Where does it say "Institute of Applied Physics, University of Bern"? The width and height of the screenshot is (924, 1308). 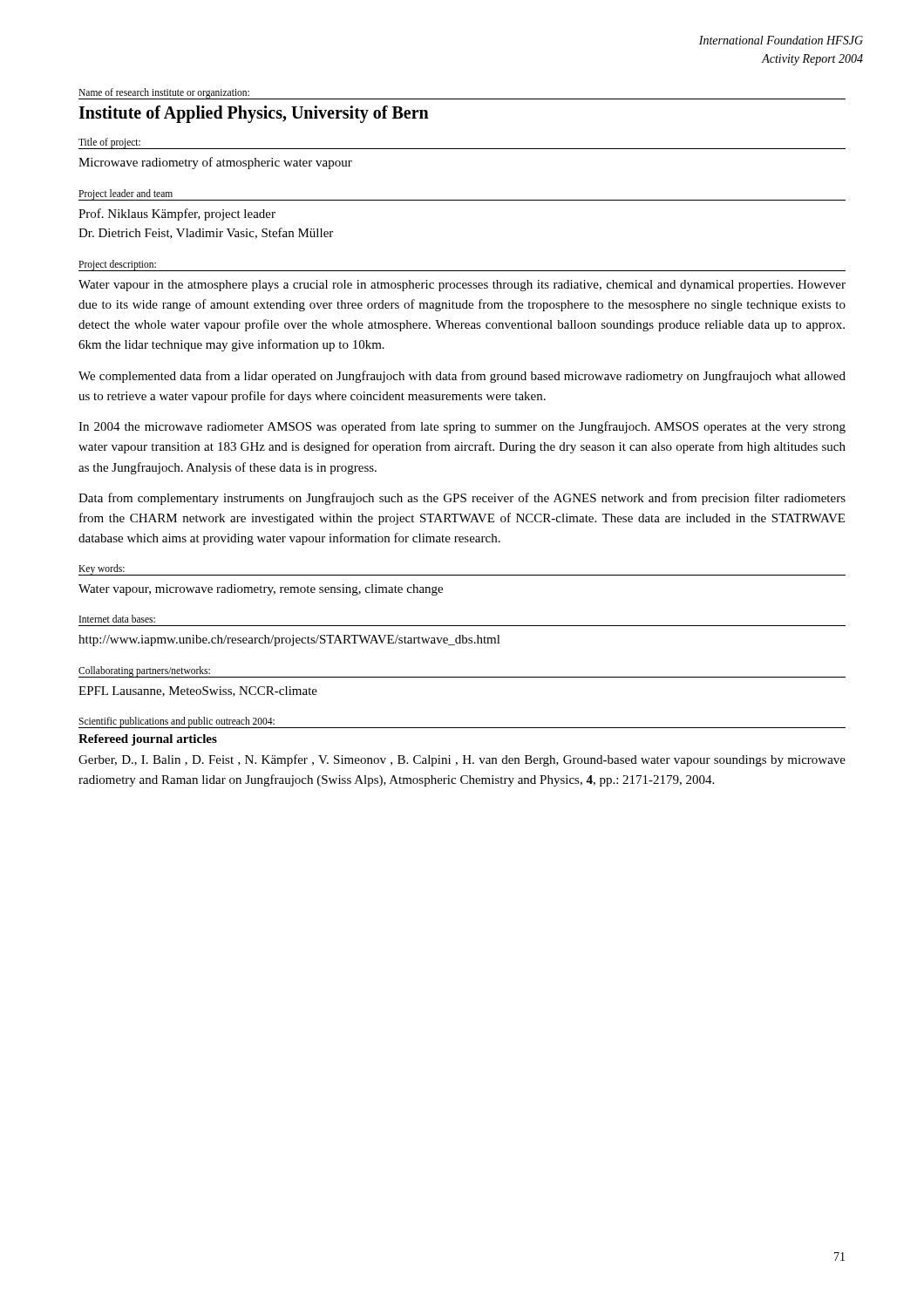[254, 112]
